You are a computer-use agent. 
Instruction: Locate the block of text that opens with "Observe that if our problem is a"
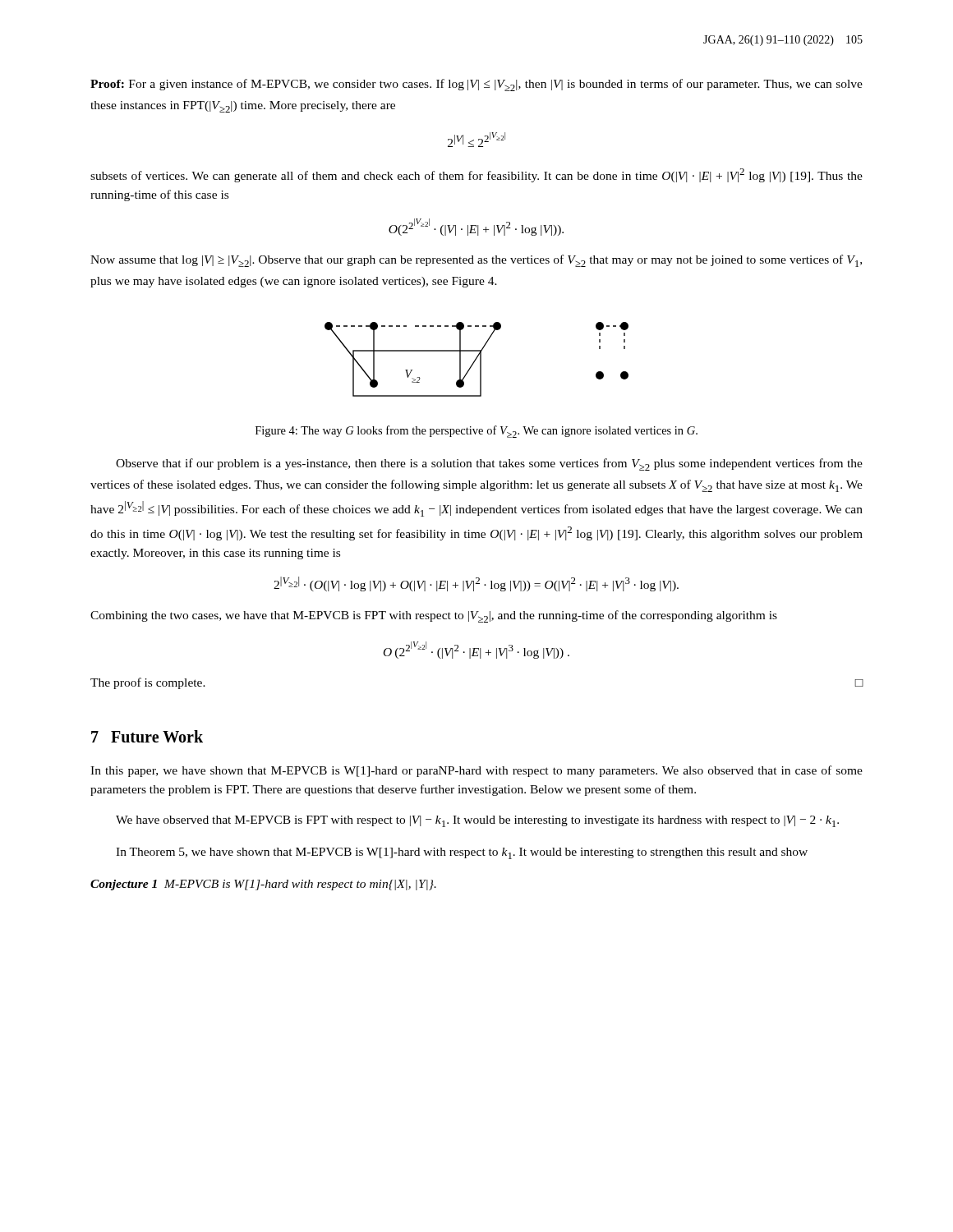476,508
